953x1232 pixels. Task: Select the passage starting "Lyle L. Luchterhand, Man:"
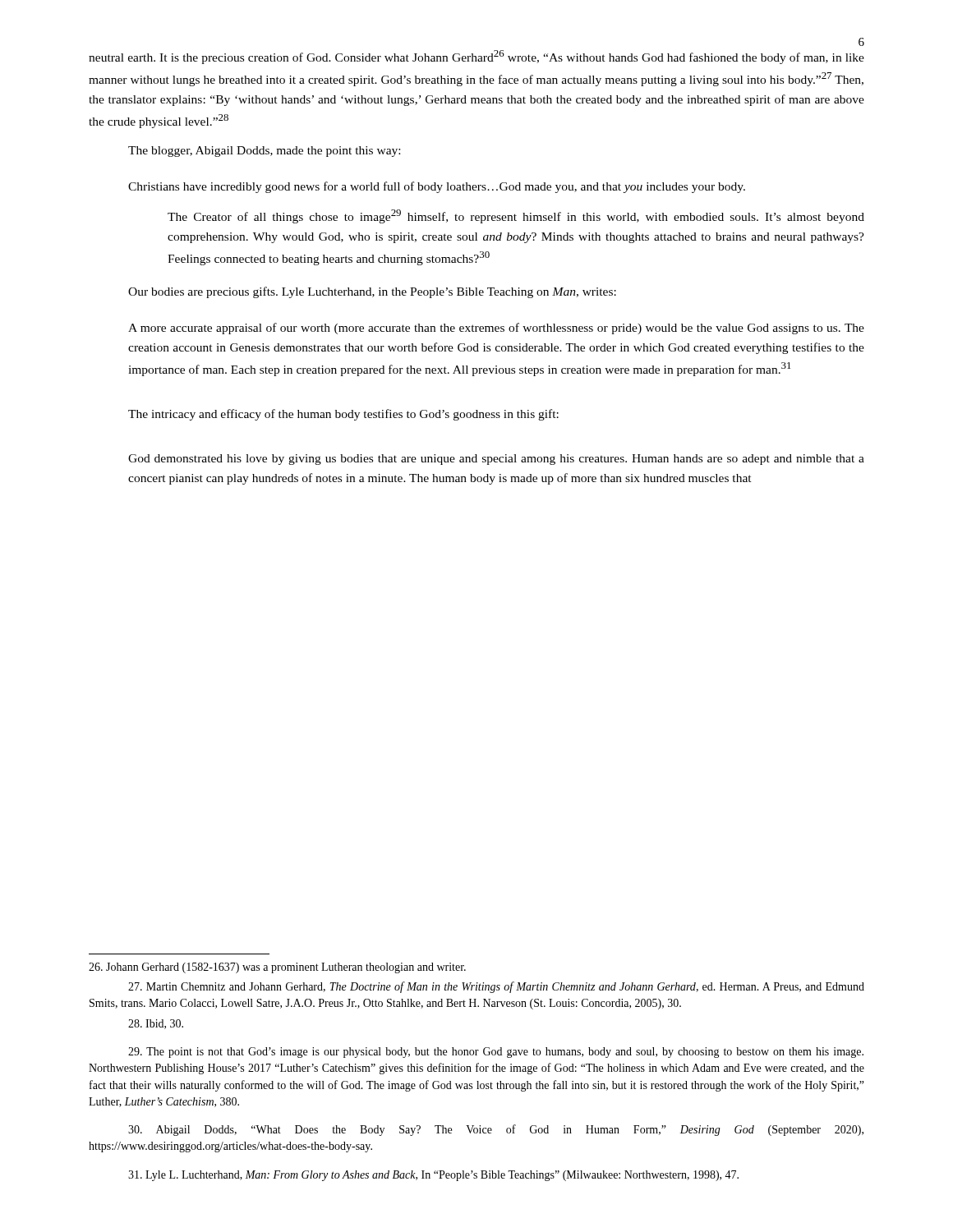pos(434,1175)
